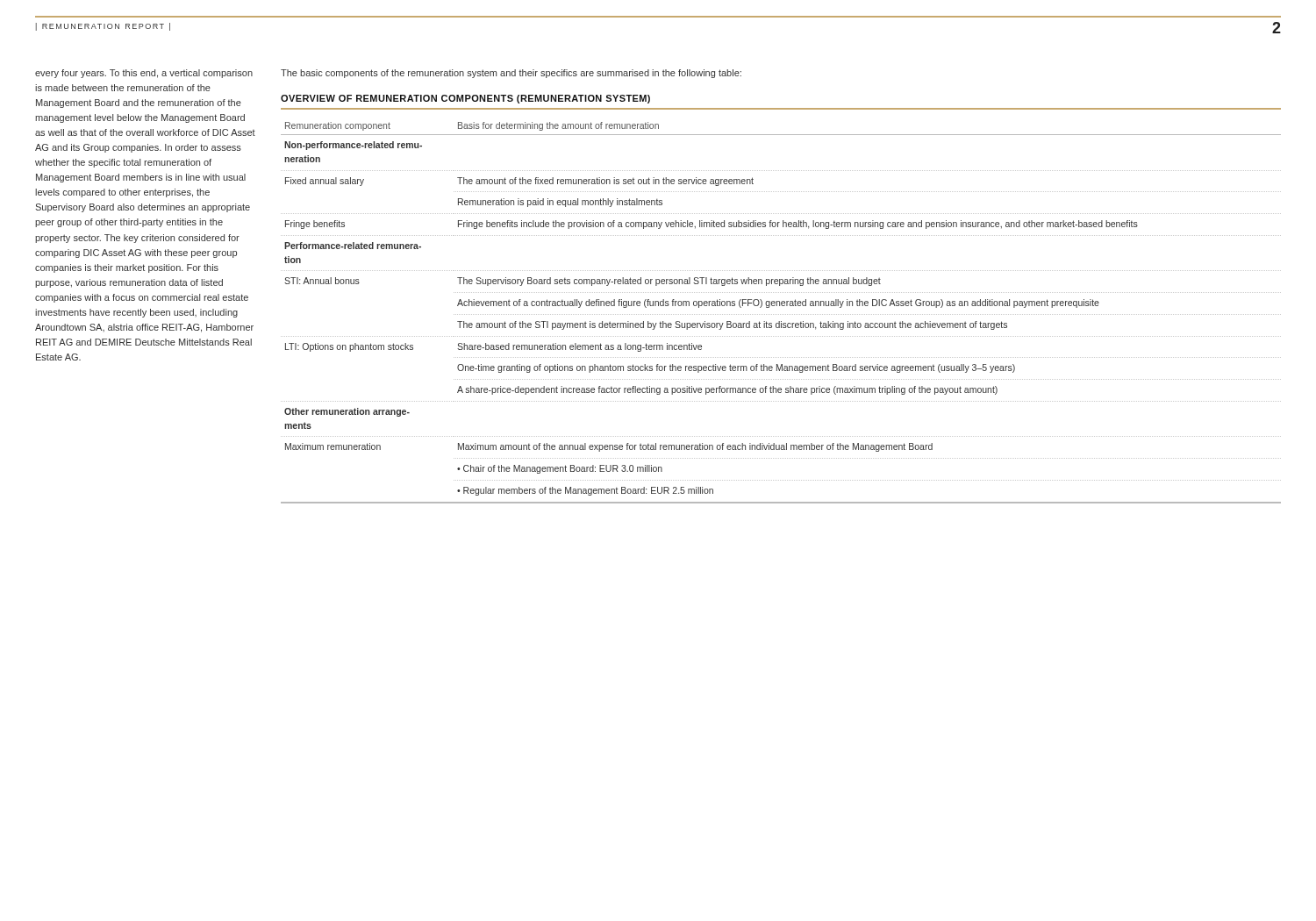Viewport: 1316px width, 921px height.
Task: Find the text starting "The basic components of the remuneration system"
Action: 511,73
